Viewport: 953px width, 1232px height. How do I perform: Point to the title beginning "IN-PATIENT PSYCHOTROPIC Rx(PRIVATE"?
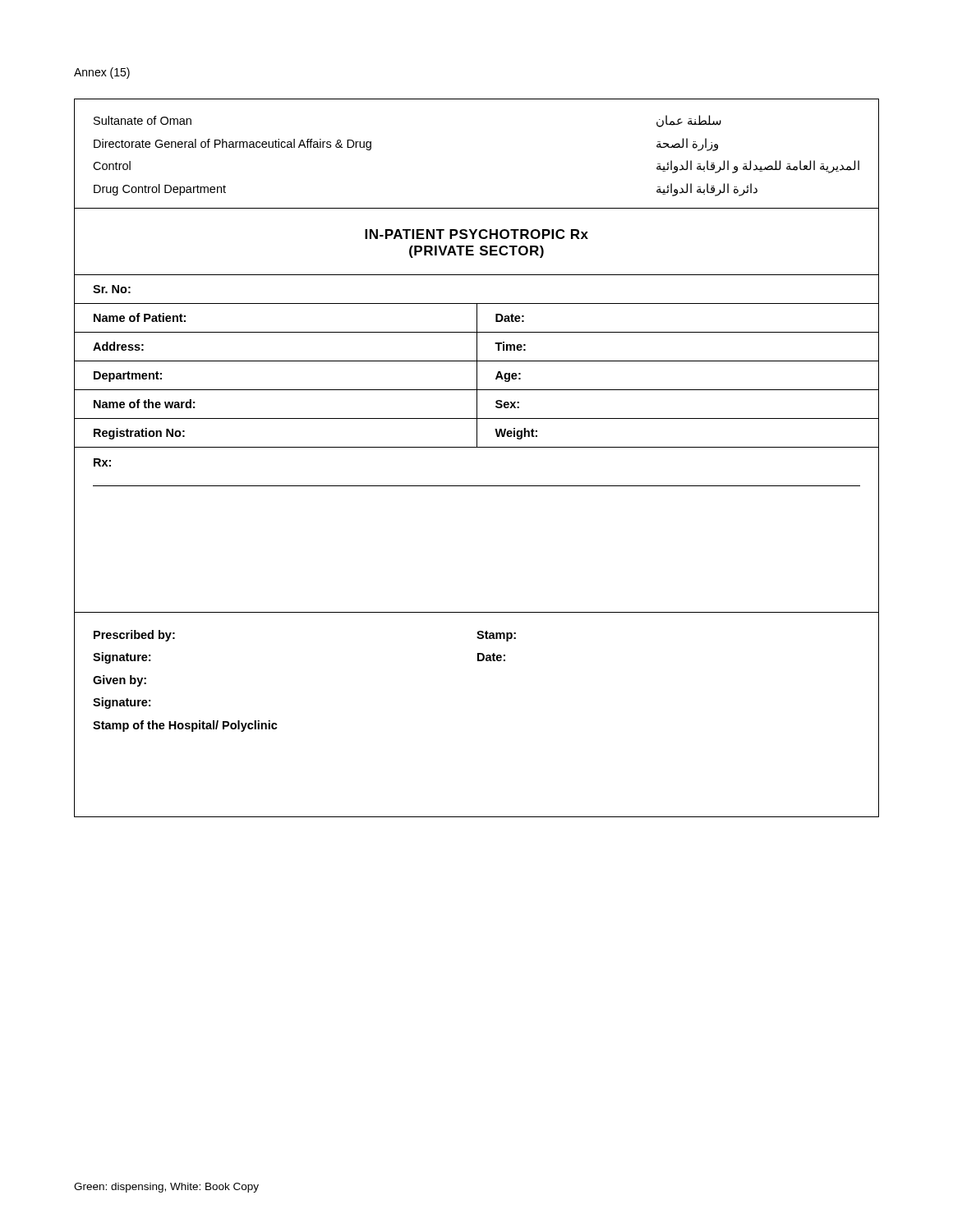click(x=476, y=243)
